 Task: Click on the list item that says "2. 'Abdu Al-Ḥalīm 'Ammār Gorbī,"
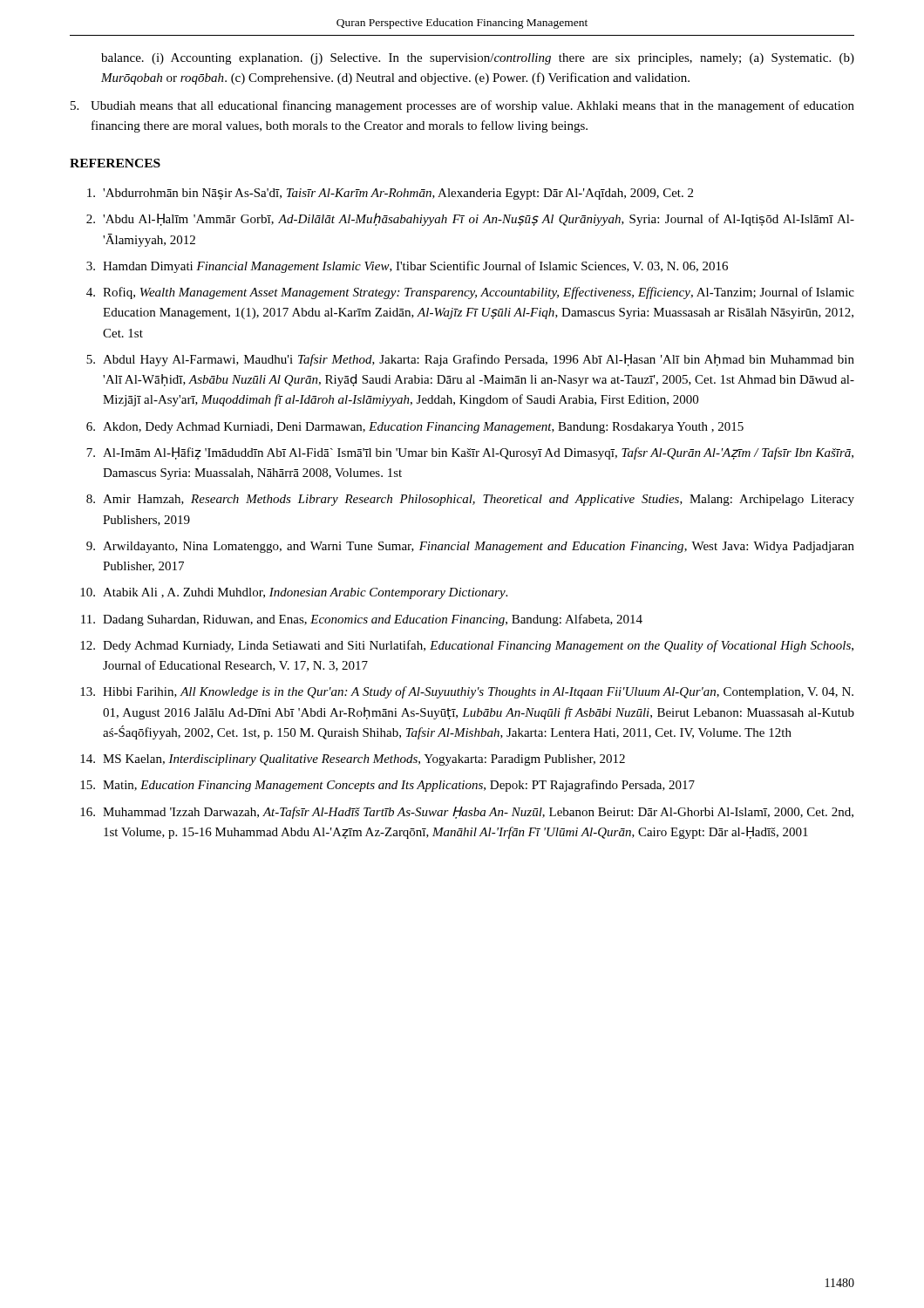pyautogui.click(x=462, y=230)
